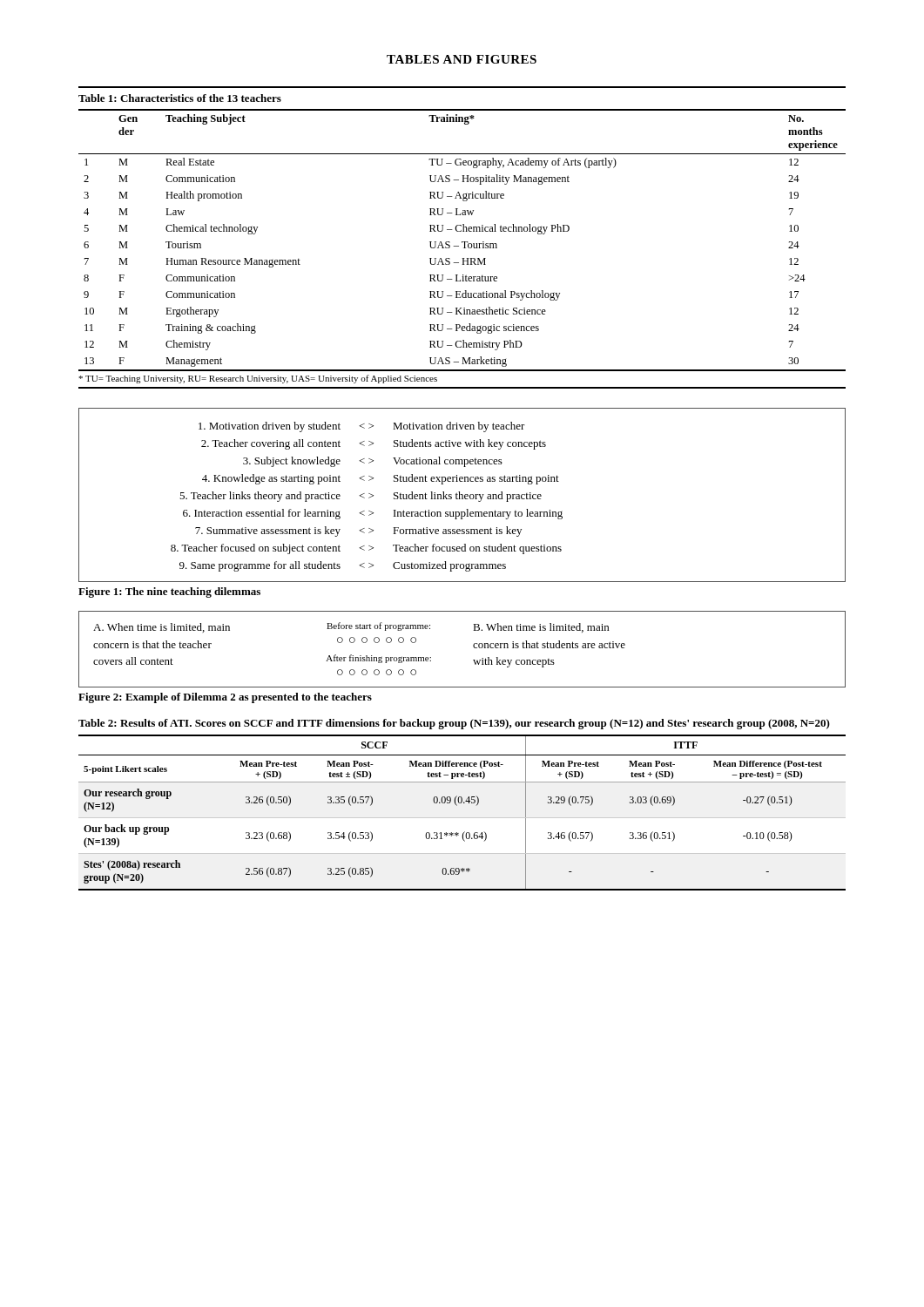Locate the element starting "Table 1: Characteristics of the 13 teachers"
Screen dimensions: 1307x924
(180, 98)
